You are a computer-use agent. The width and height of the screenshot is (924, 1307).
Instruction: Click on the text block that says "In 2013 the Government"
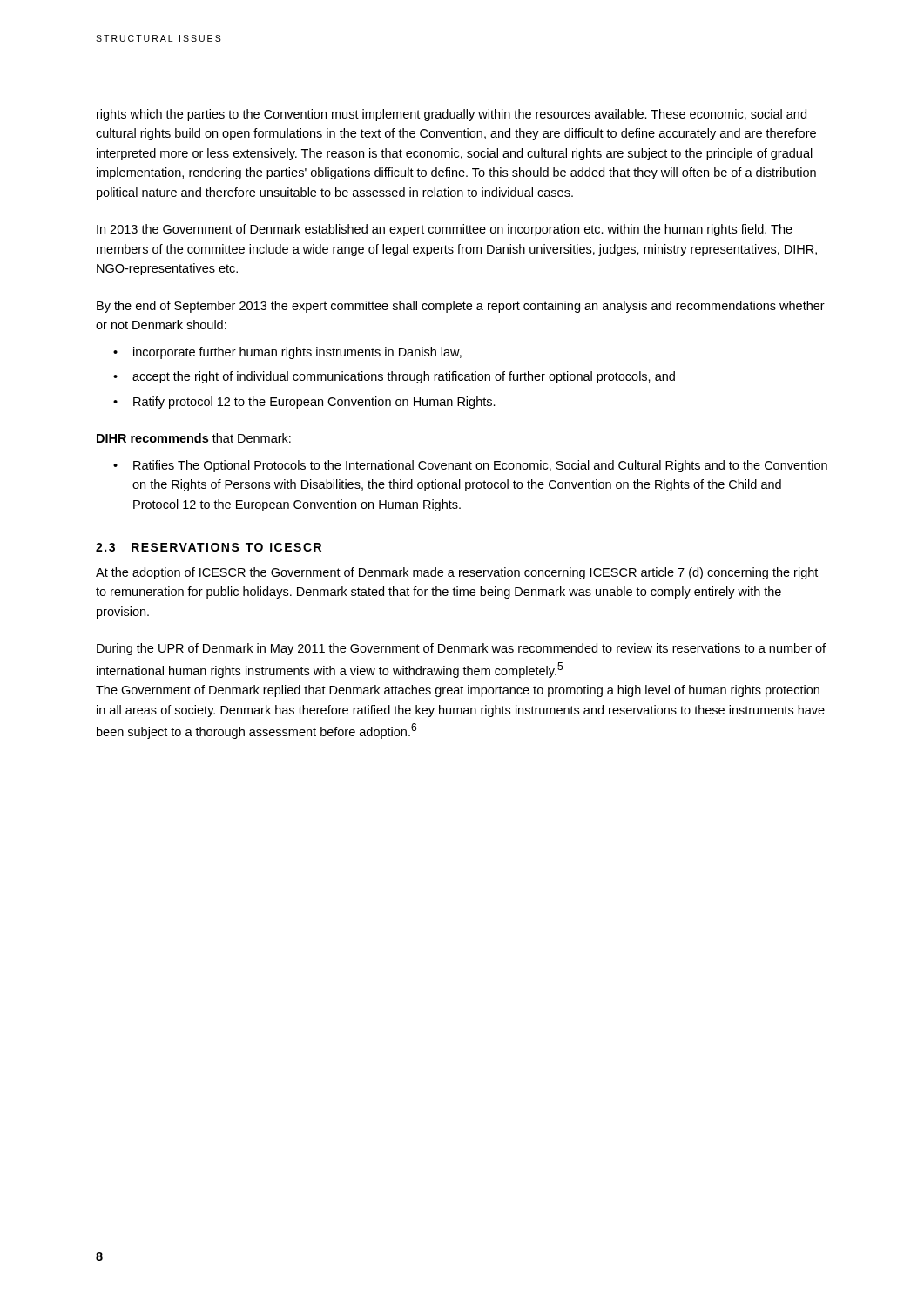tap(457, 249)
